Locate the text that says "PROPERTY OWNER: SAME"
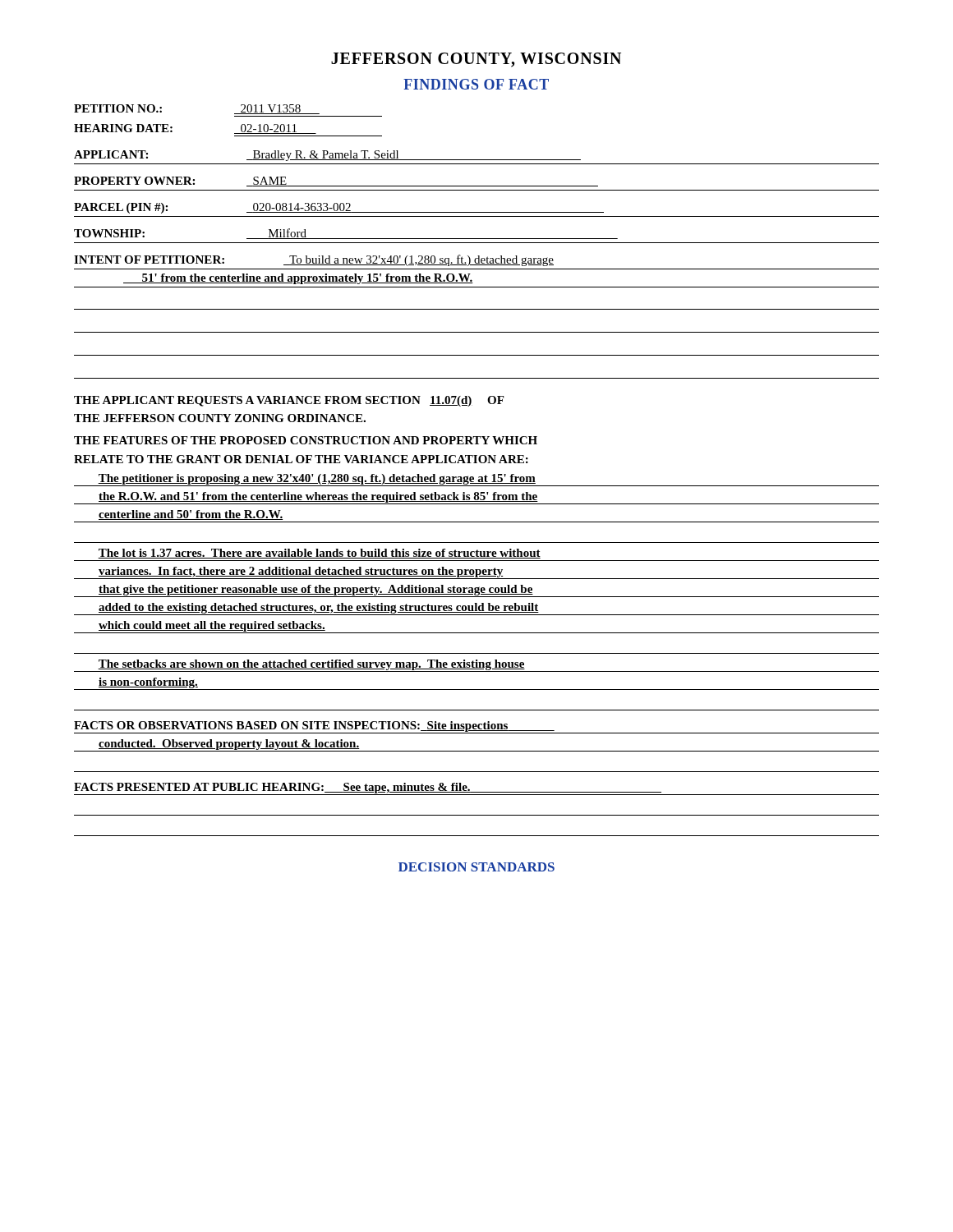The height and width of the screenshot is (1232, 953). click(476, 181)
